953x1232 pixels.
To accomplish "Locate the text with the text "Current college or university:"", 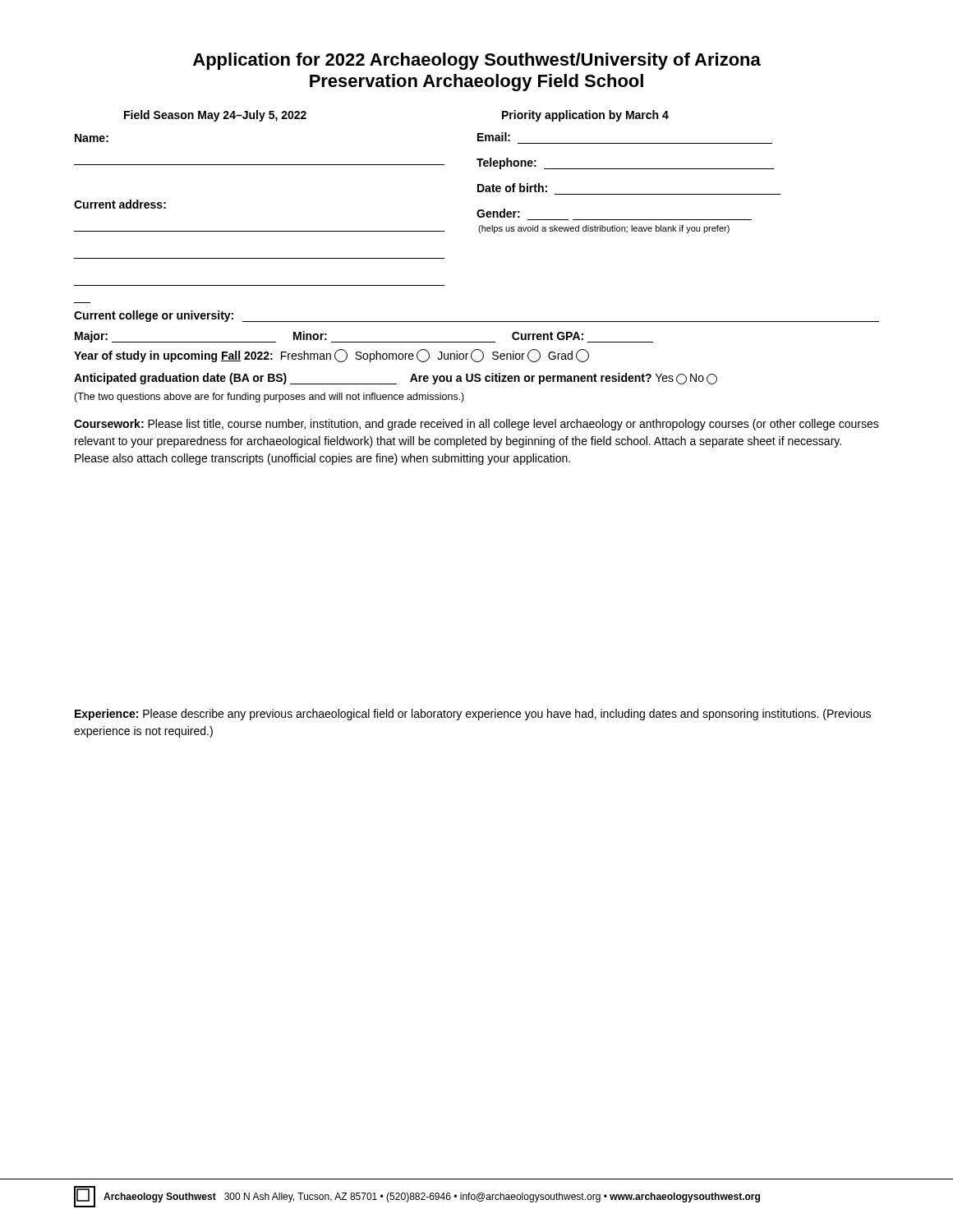I will click(476, 314).
